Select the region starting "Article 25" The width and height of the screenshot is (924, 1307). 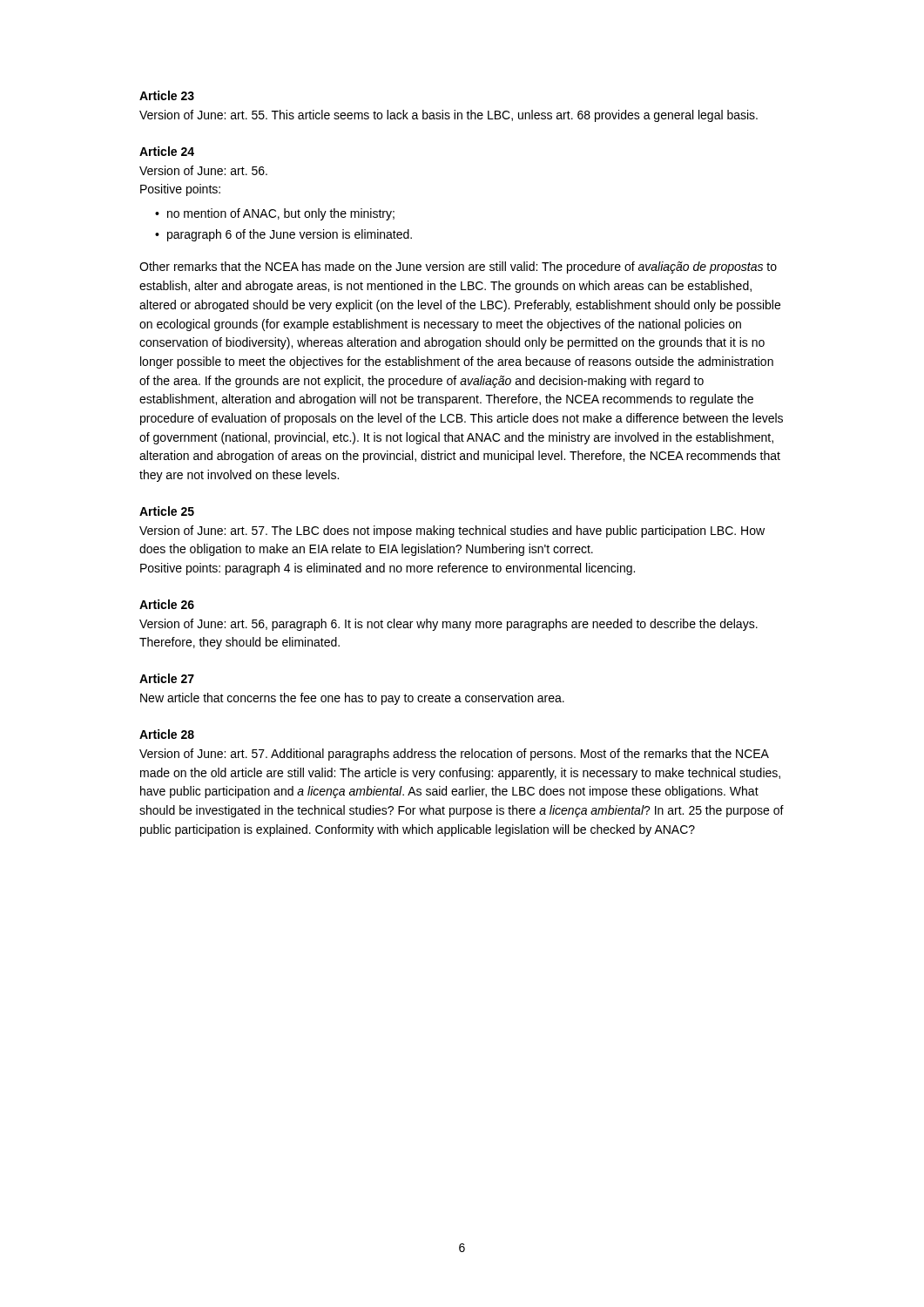(167, 511)
